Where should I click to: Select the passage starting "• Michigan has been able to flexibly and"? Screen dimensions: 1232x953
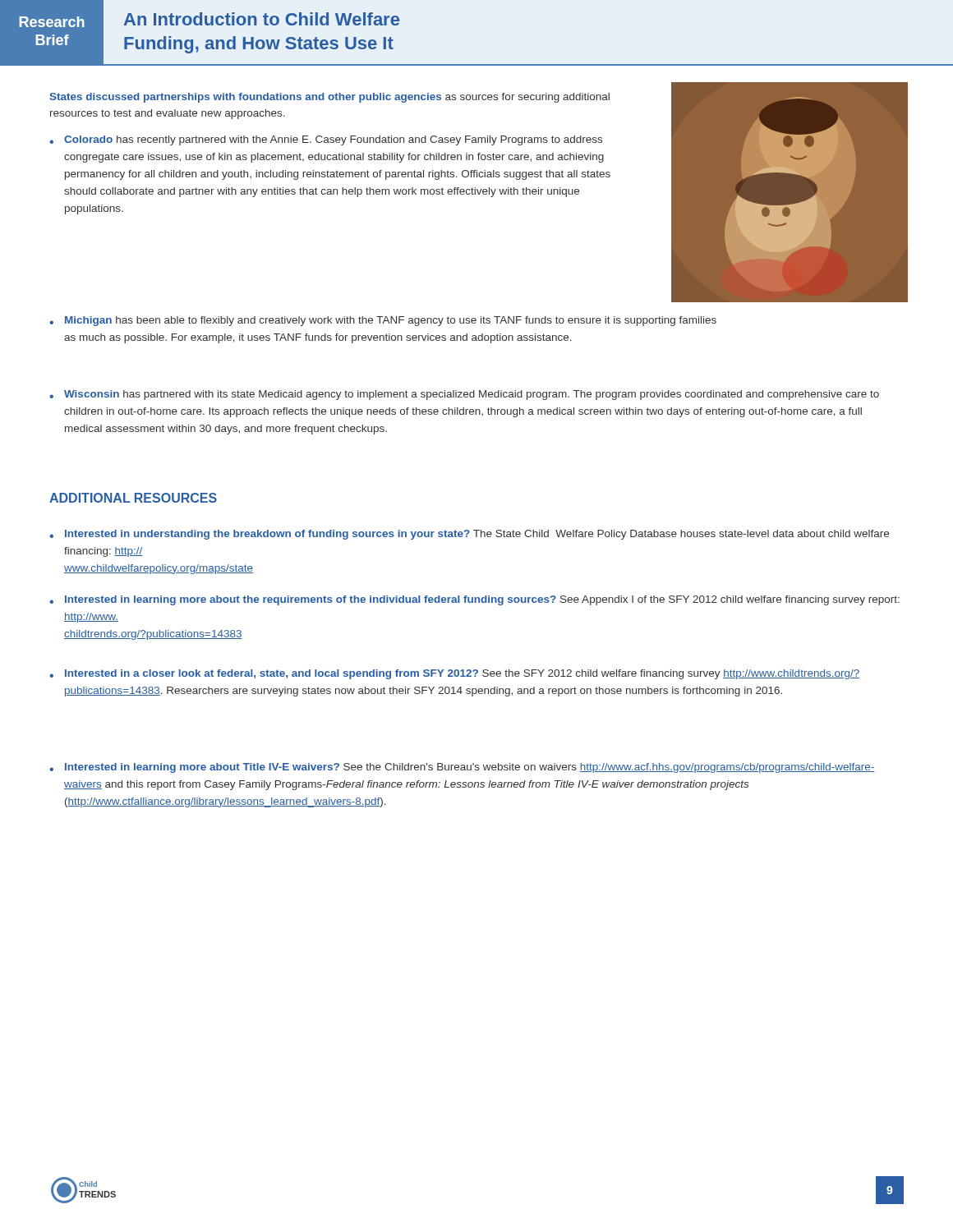383,328
